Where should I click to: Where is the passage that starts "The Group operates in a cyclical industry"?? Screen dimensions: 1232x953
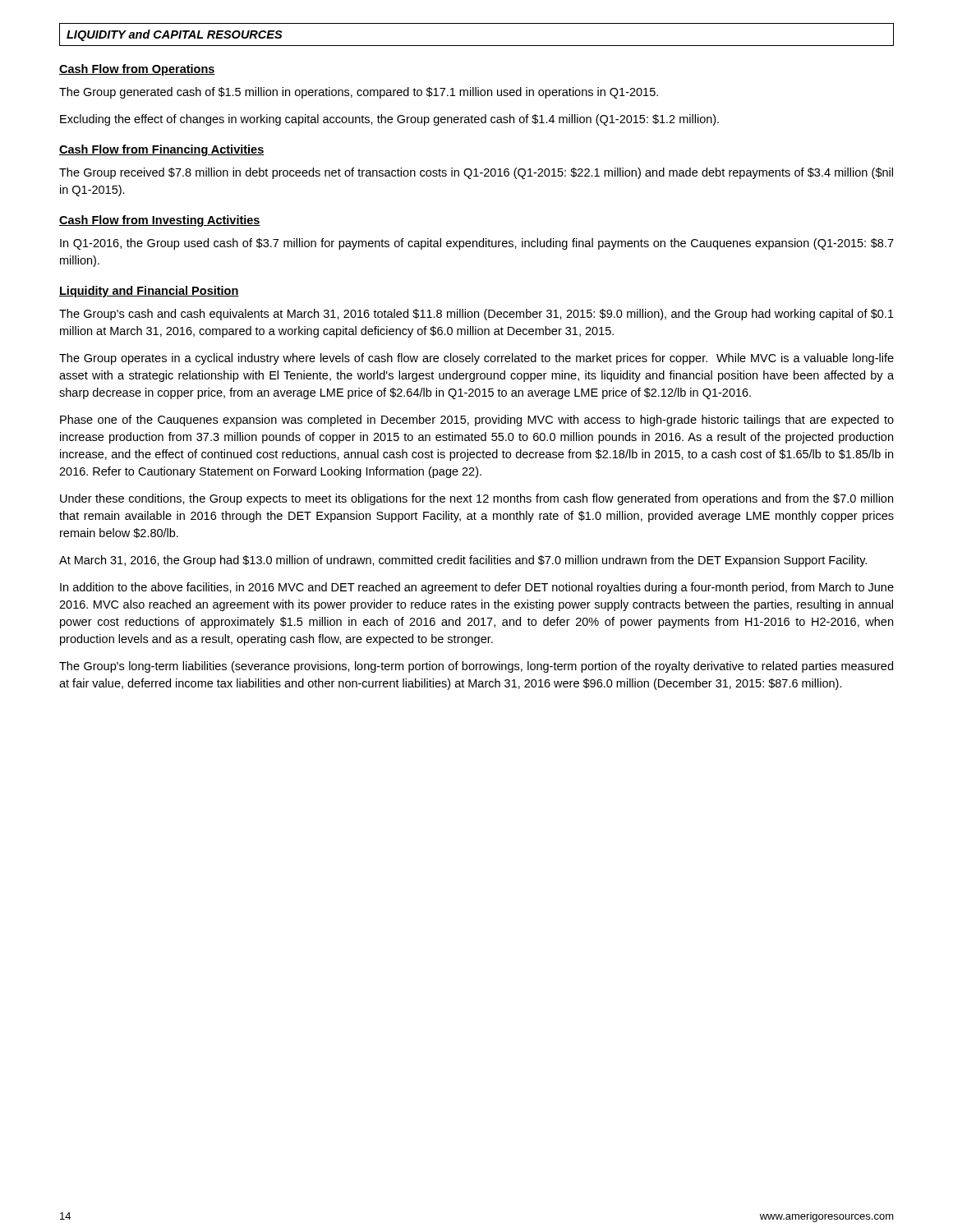coord(476,375)
